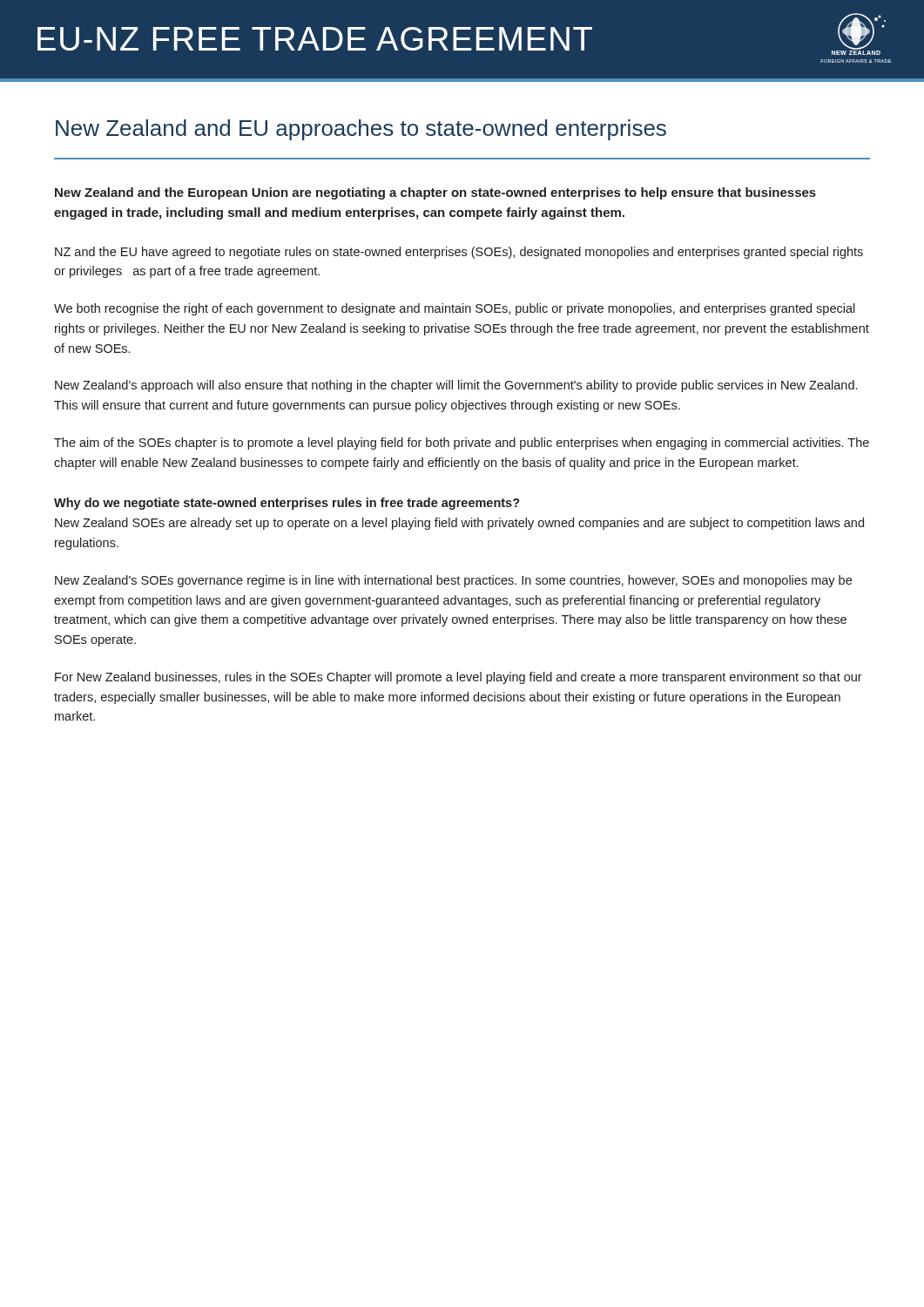Select the text block that says "We both recognise the right of each government"
The width and height of the screenshot is (924, 1307).
(461, 328)
